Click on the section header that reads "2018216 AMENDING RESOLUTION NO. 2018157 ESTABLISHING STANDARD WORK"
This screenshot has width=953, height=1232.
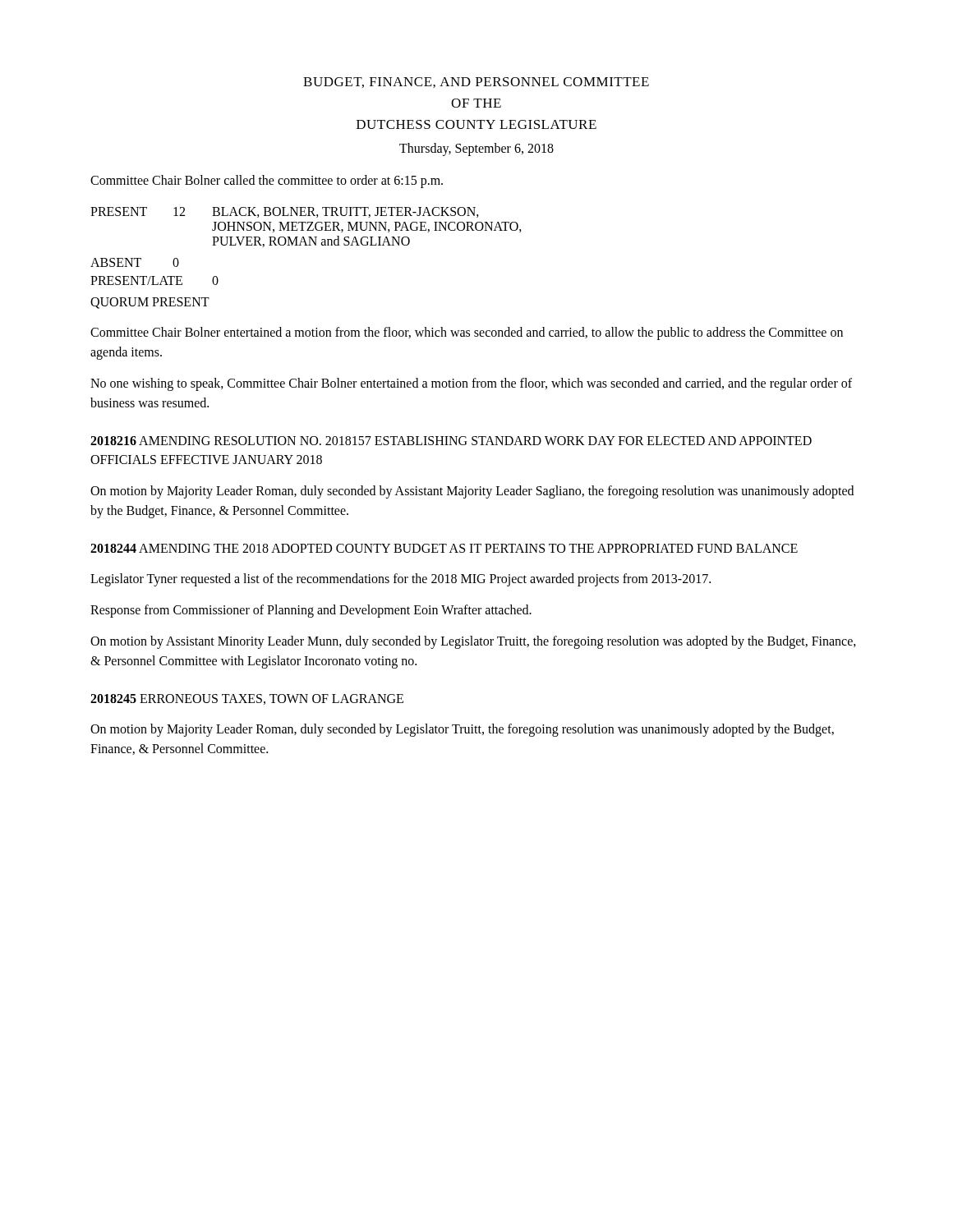[x=451, y=450]
